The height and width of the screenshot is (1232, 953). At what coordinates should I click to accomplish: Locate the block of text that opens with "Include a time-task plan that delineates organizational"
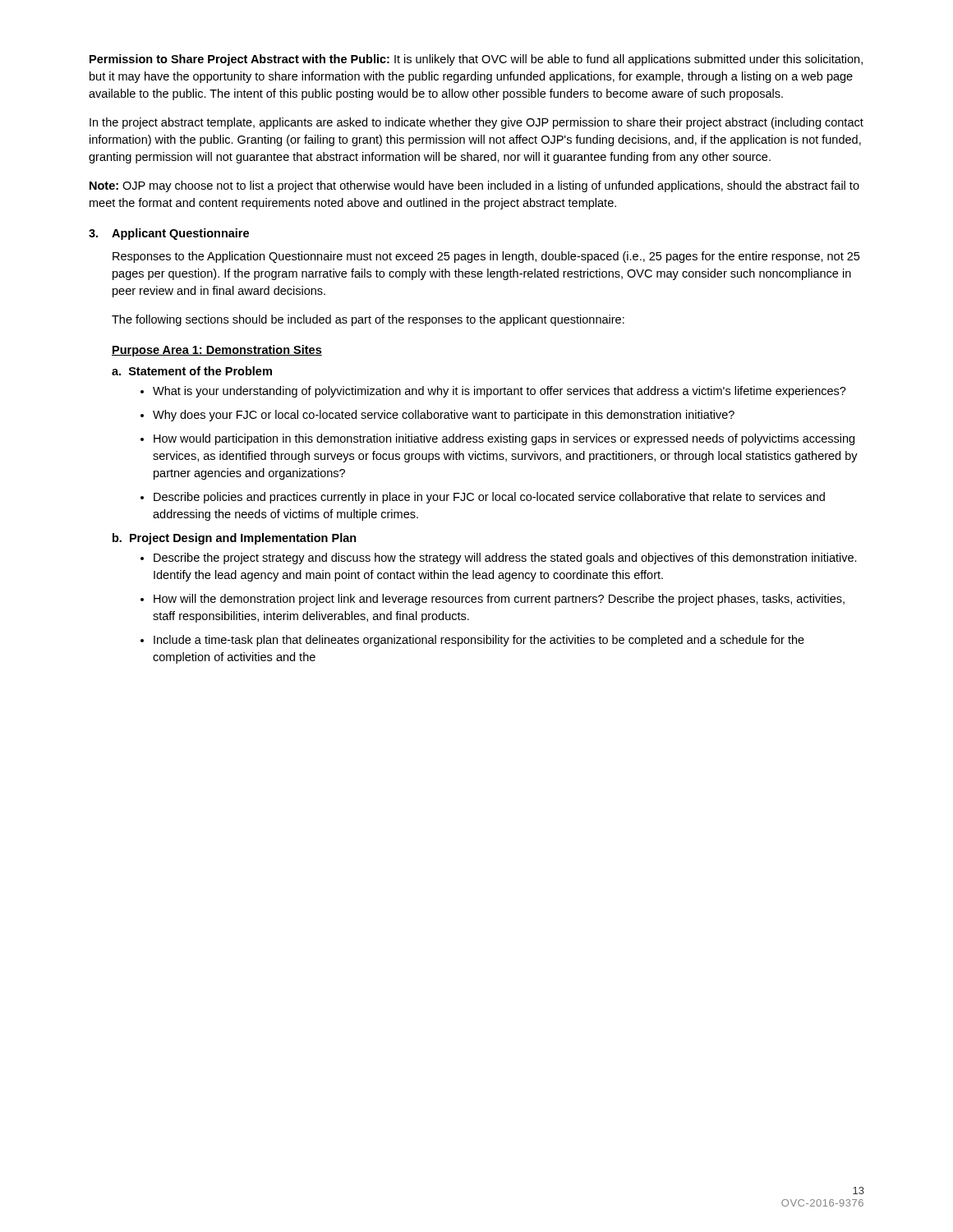click(x=479, y=649)
